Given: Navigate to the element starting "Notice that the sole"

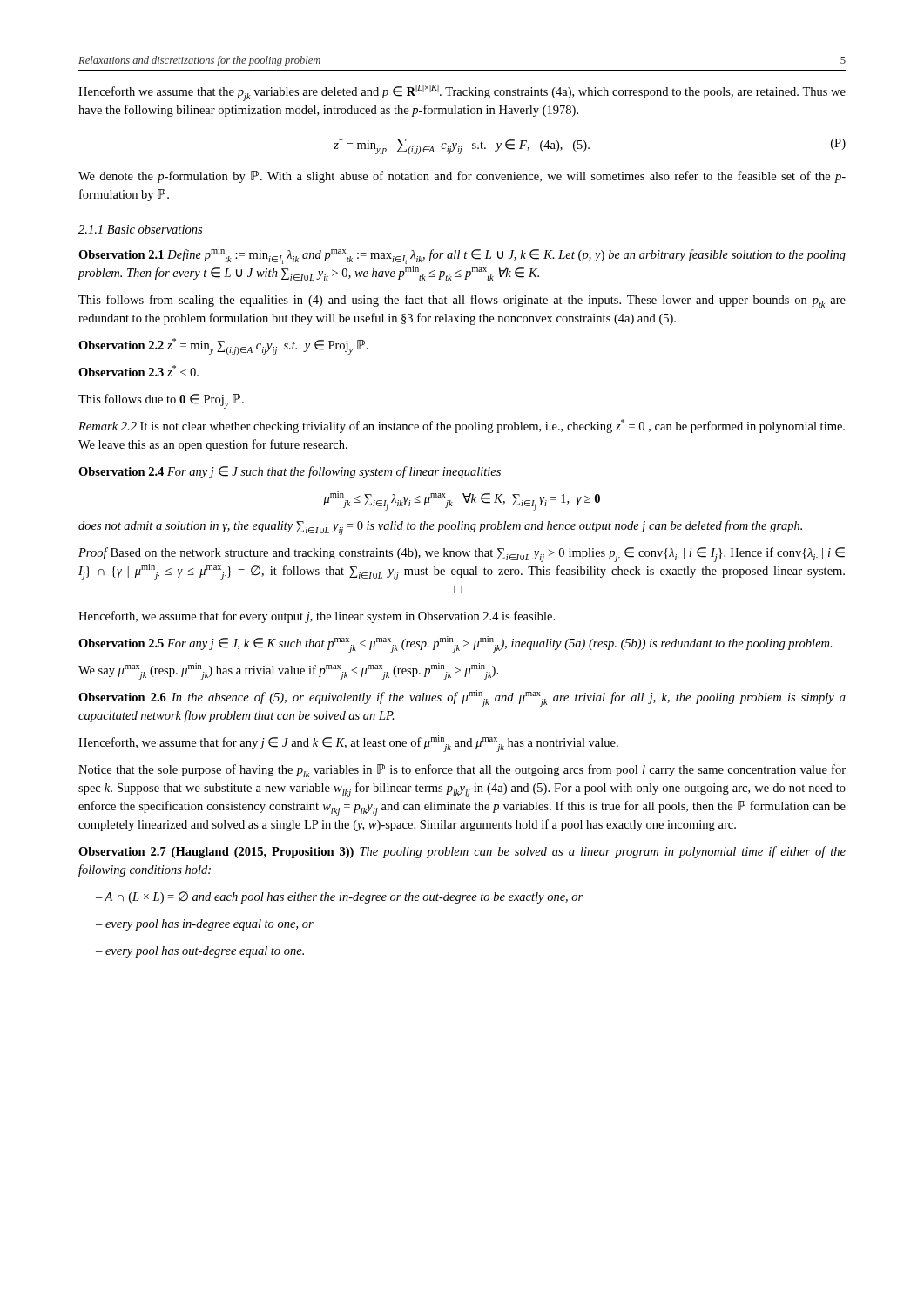Looking at the screenshot, I should [x=462, y=797].
